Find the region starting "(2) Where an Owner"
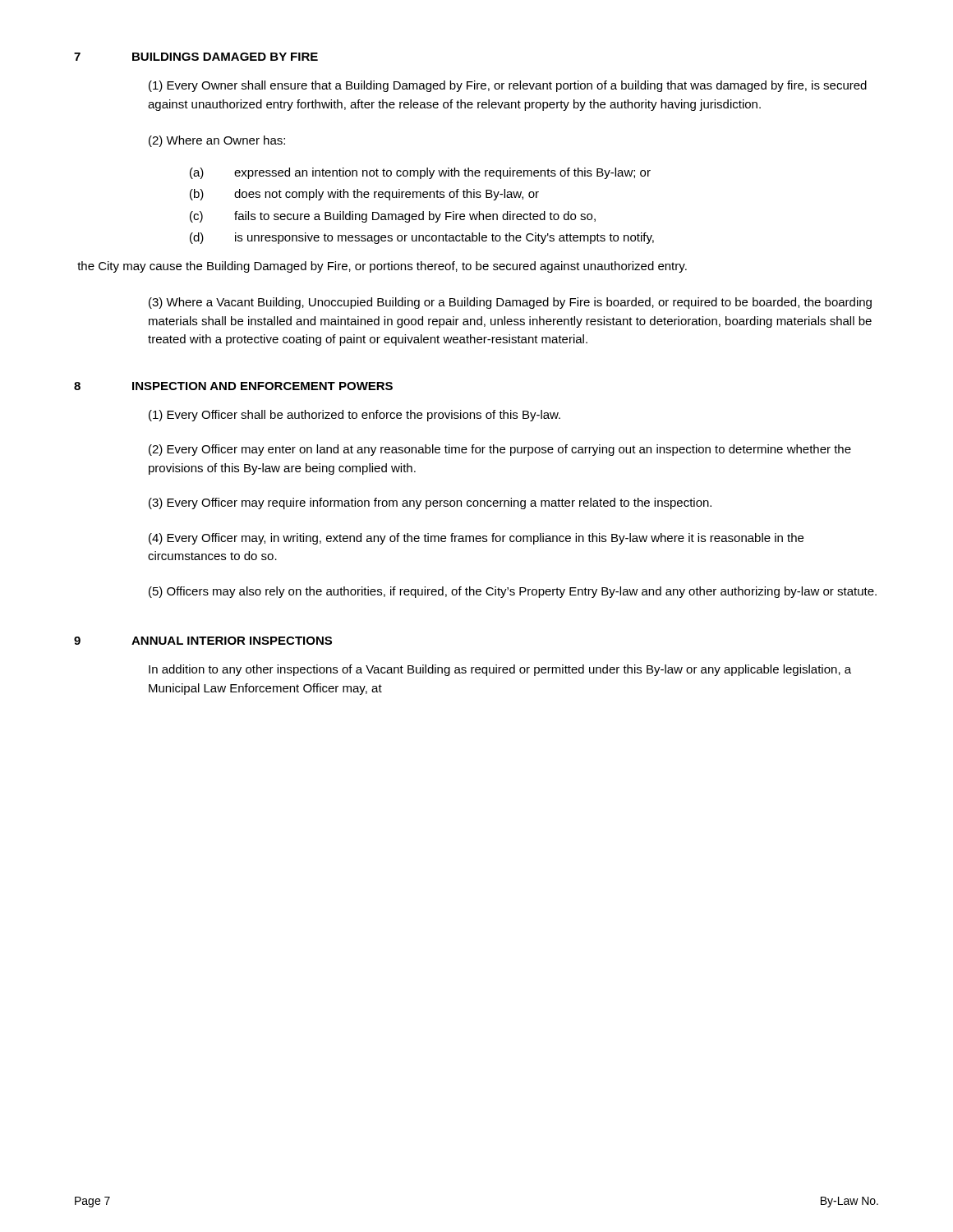Screen dimensions: 1232x953 coord(217,140)
